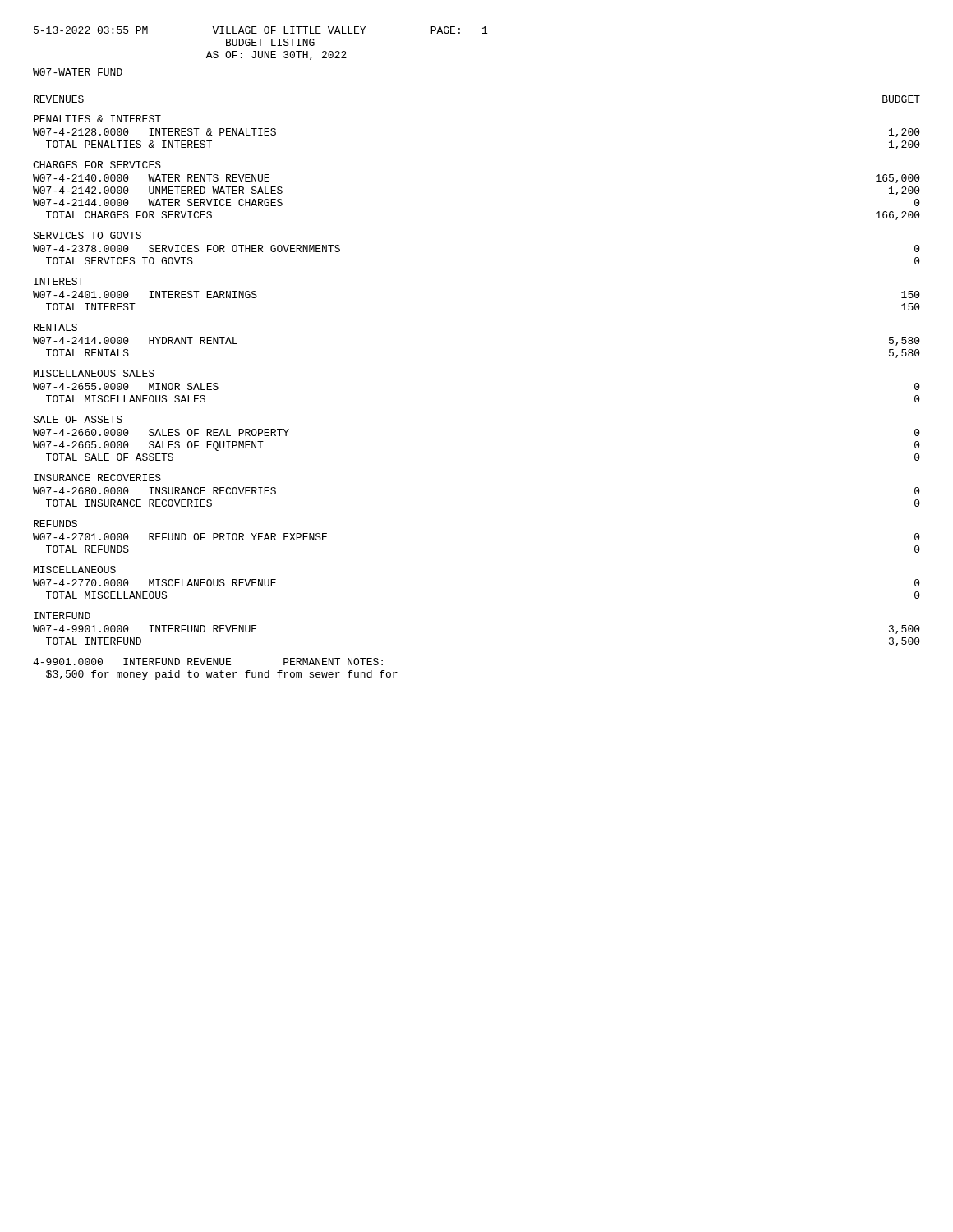The height and width of the screenshot is (1232, 953).
Task: Navigate to the block starting "W07-WATER FUND"
Action: click(78, 73)
